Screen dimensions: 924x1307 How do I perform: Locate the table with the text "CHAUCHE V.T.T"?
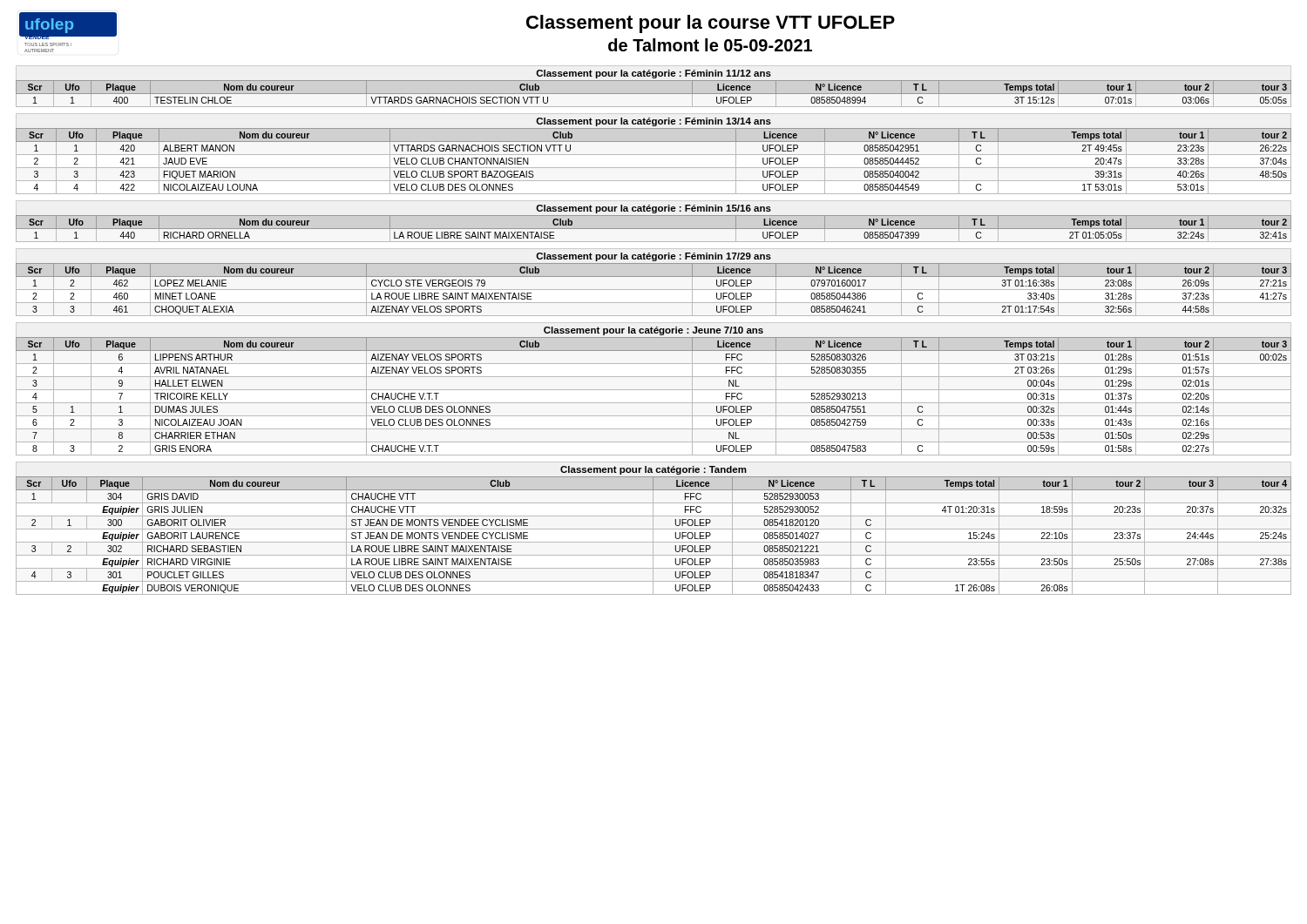point(654,396)
